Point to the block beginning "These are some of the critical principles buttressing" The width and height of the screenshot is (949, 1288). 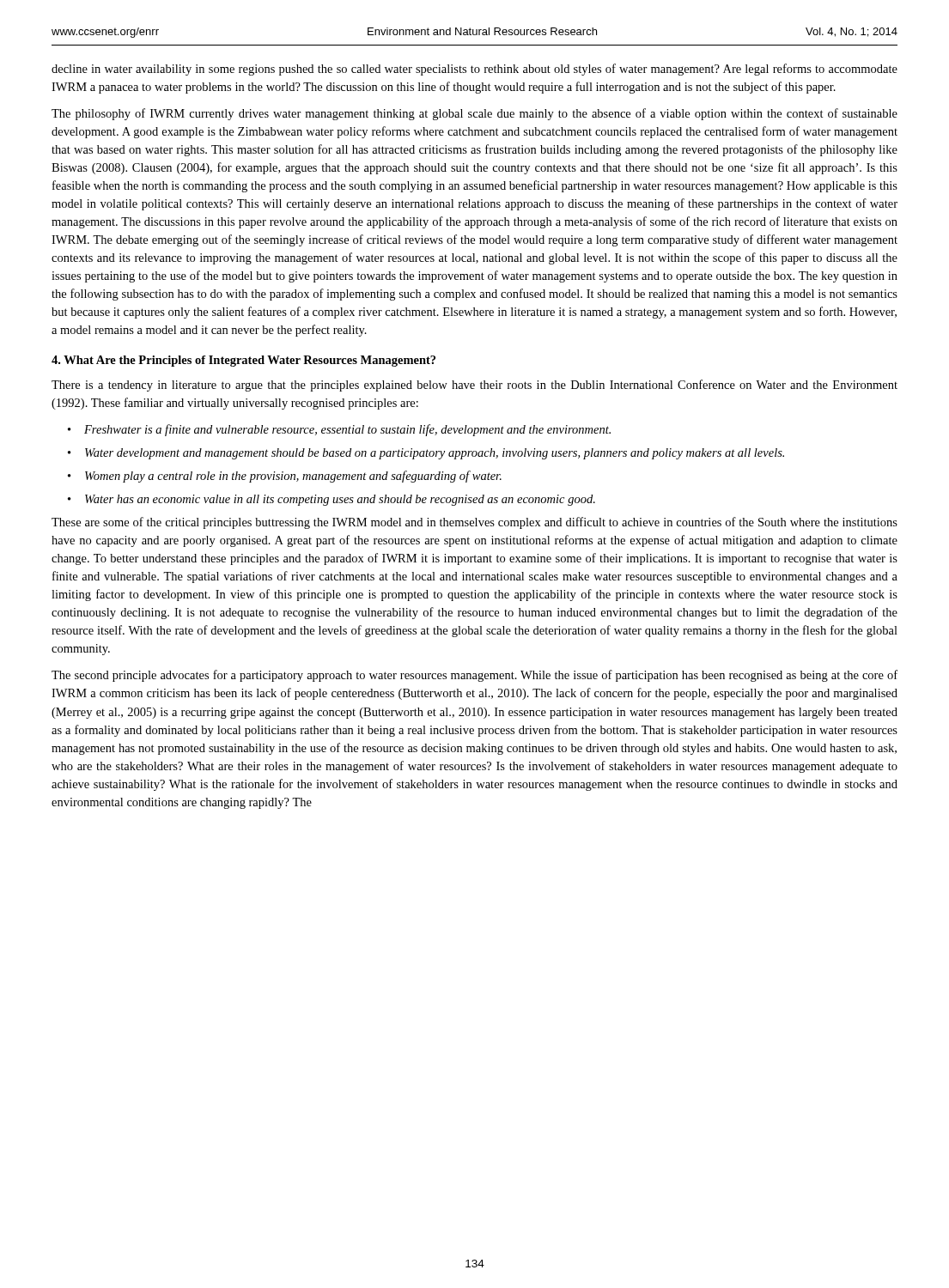[474, 586]
